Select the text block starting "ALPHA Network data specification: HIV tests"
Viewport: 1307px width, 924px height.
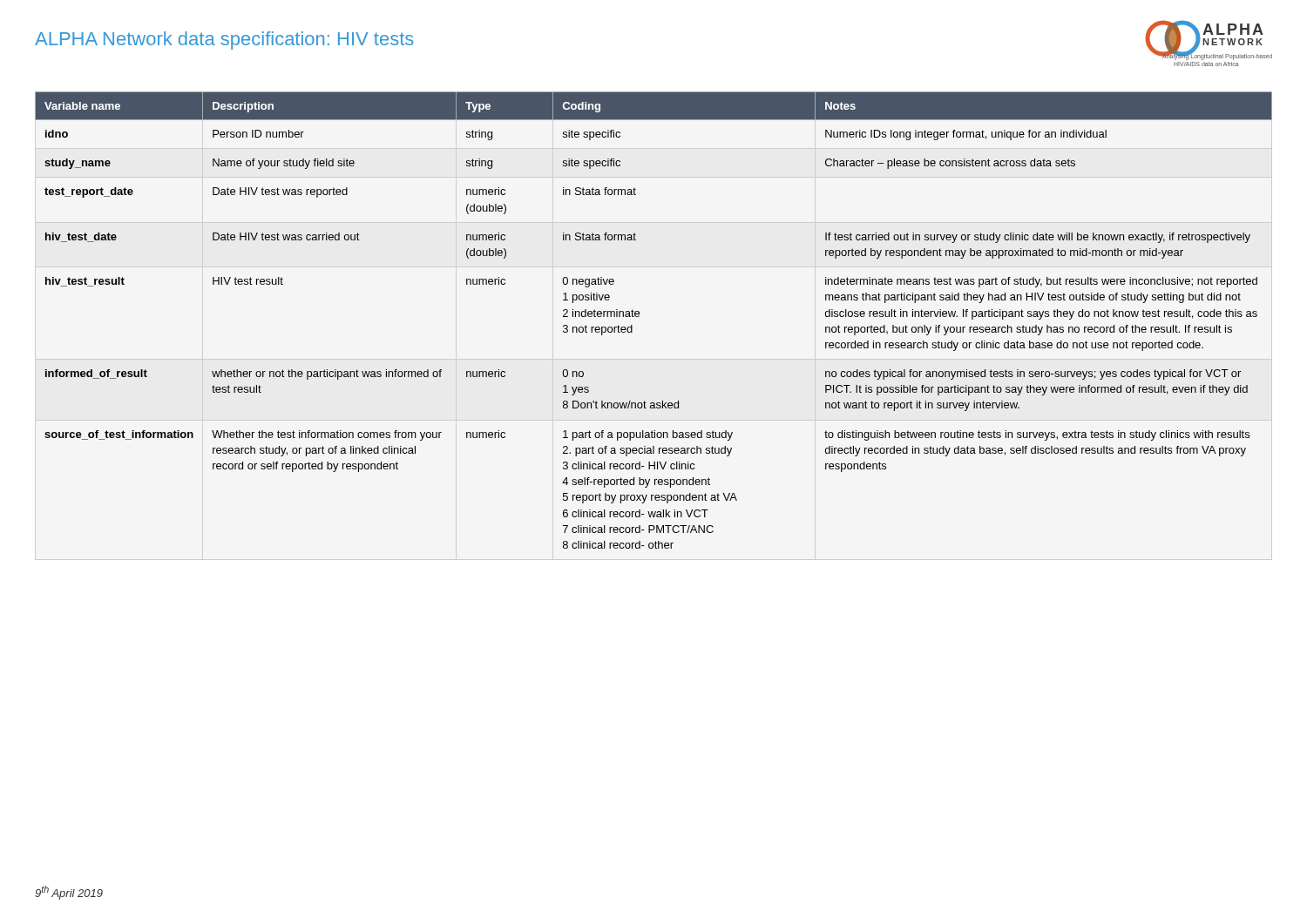click(x=225, y=39)
